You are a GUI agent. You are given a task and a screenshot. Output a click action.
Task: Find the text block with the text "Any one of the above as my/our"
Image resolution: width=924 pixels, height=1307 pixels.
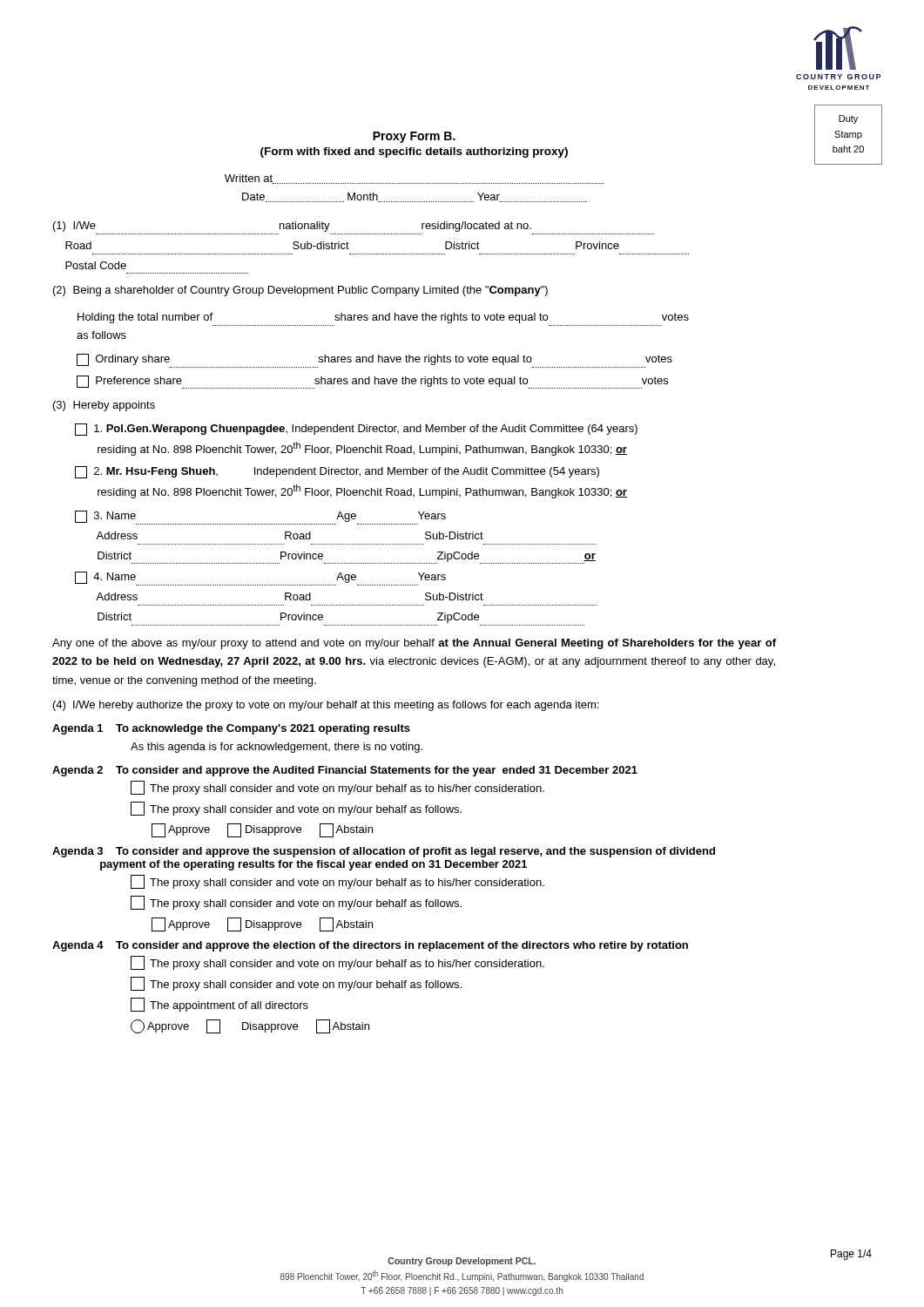tap(414, 661)
